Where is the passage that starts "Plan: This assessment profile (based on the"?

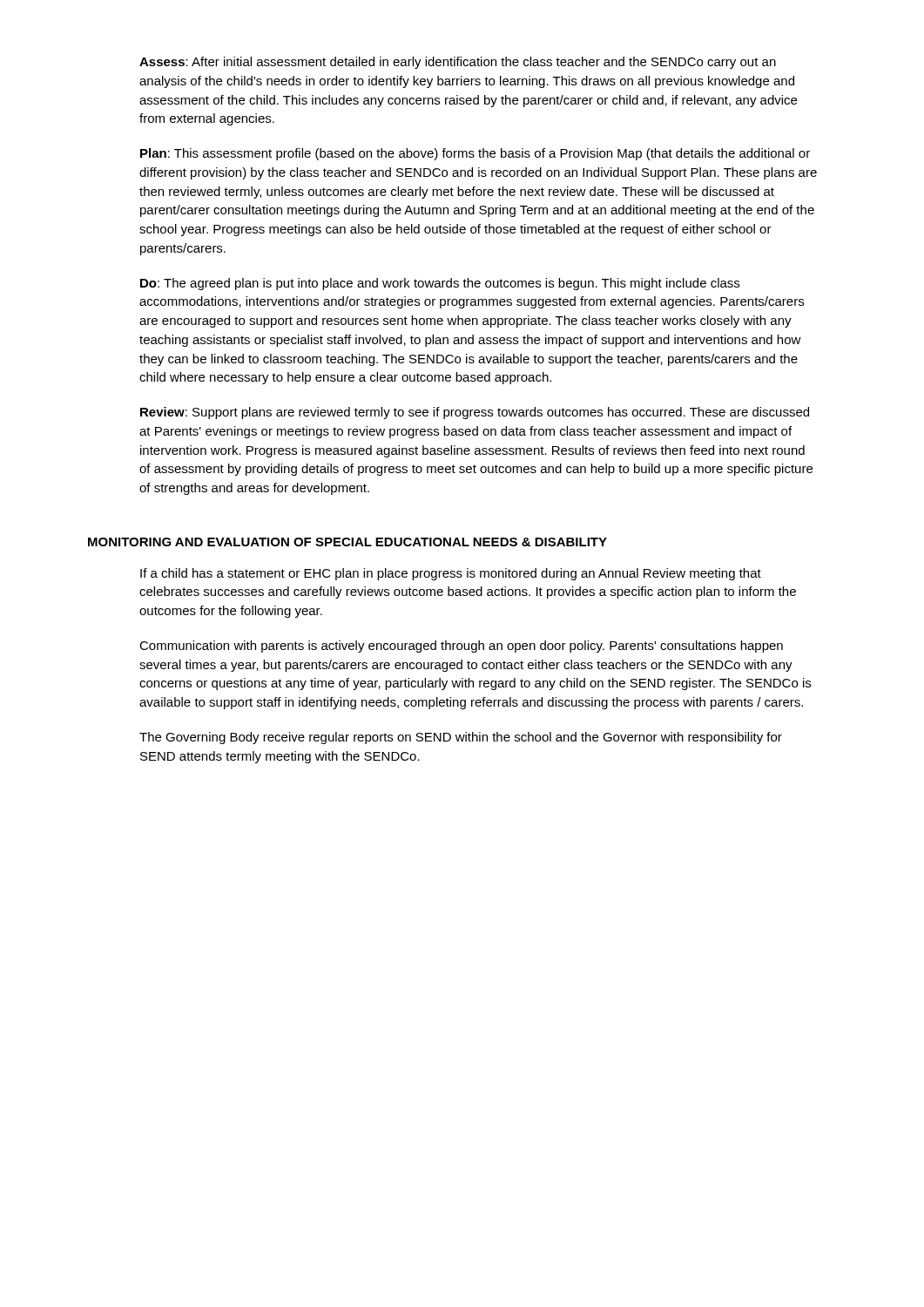pos(479,201)
